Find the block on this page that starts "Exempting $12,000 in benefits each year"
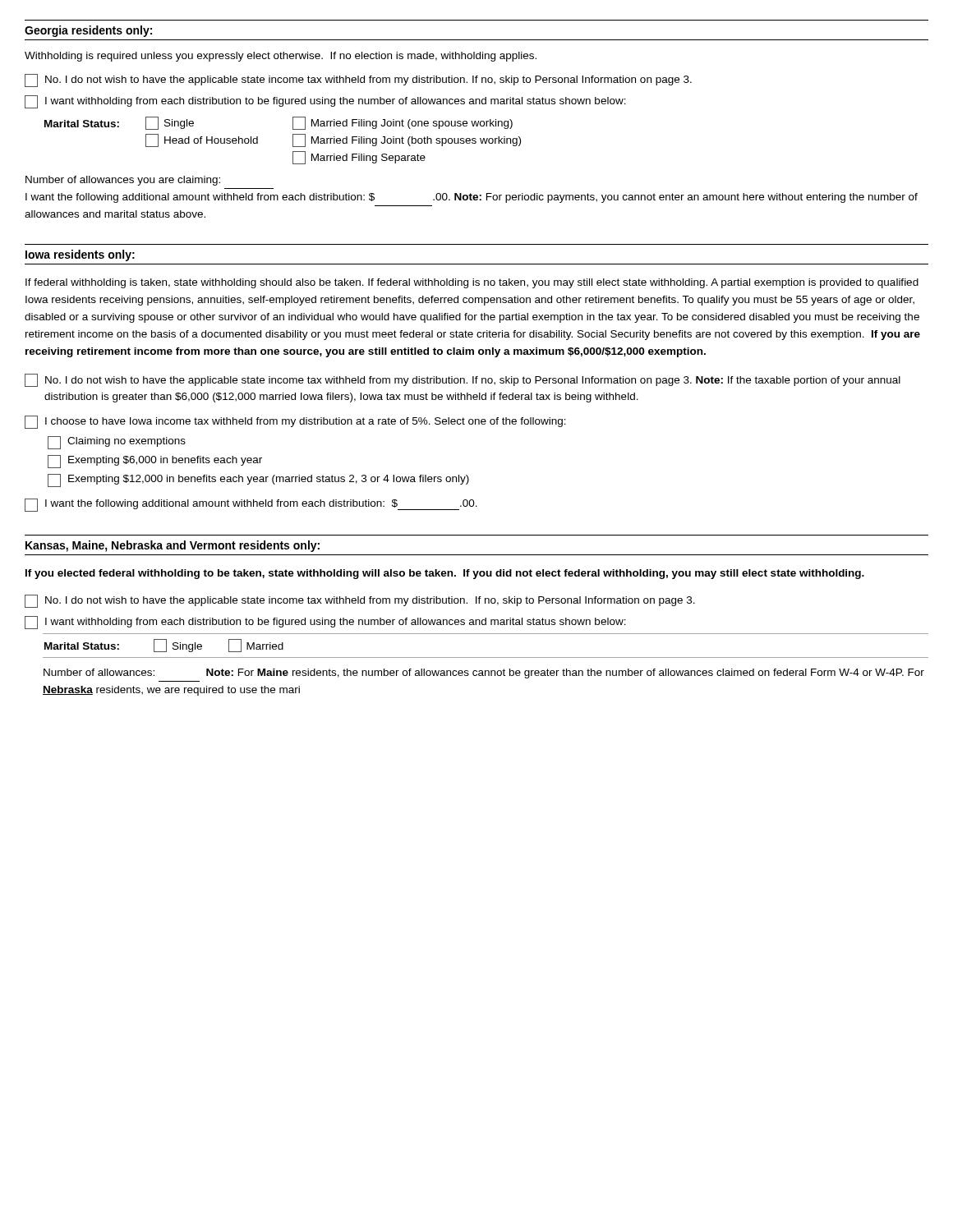This screenshot has width=953, height=1232. pos(259,480)
